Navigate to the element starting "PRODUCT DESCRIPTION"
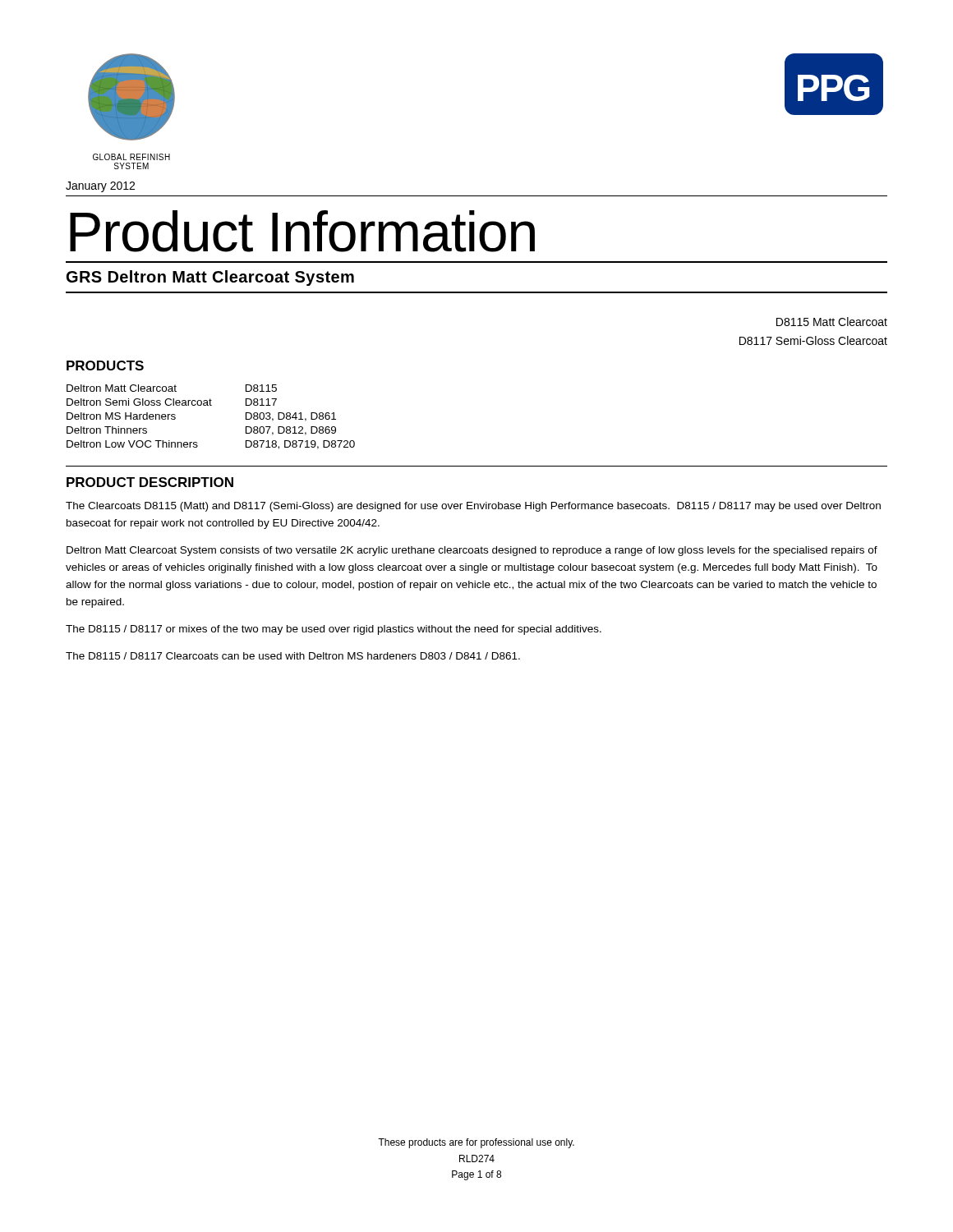Image resolution: width=953 pixels, height=1232 pixels. tap(150, 483)
